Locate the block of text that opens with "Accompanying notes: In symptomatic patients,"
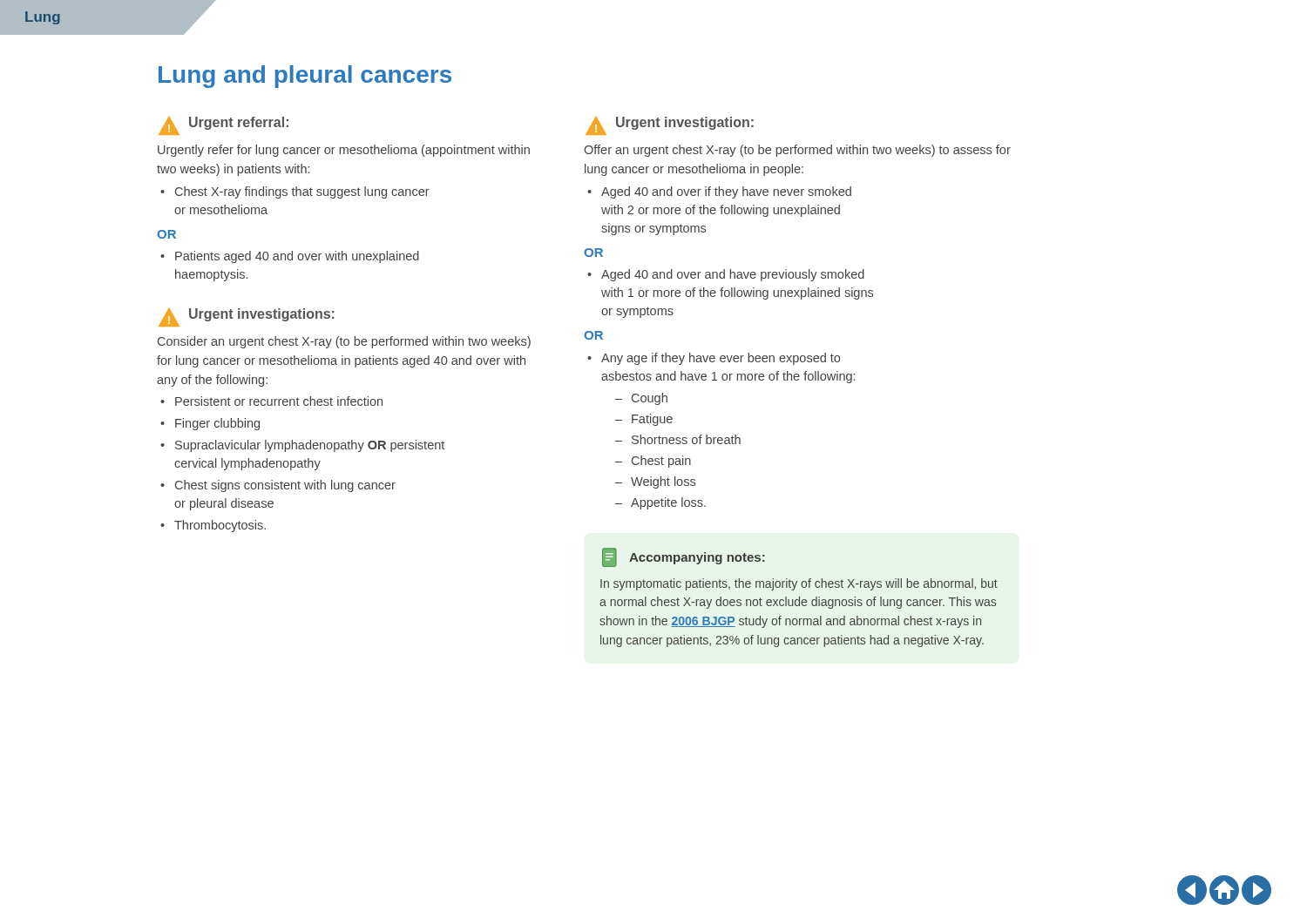The image size is (1307, 924). point(802,598)
